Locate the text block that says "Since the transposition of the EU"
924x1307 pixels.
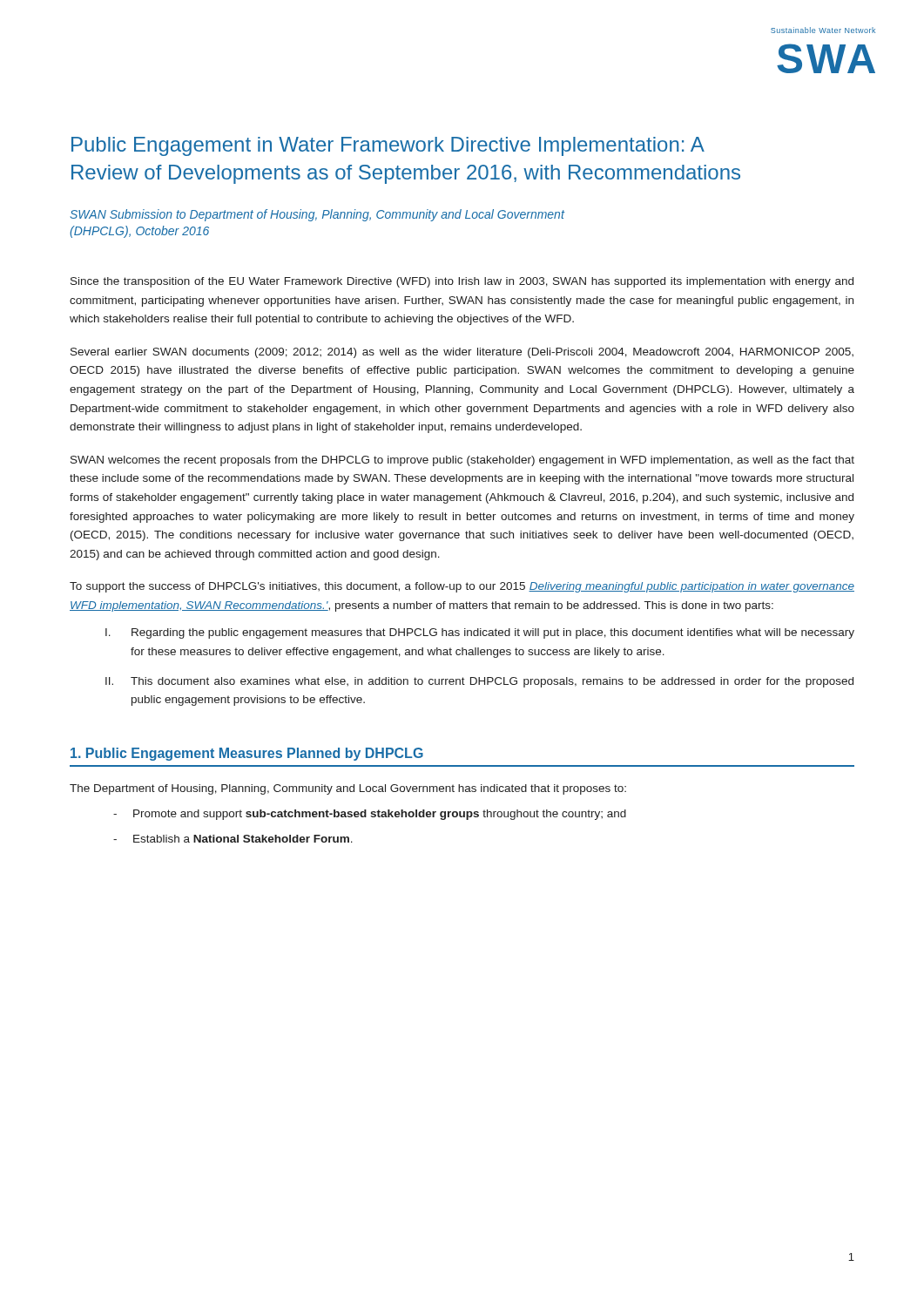point(462,300)
